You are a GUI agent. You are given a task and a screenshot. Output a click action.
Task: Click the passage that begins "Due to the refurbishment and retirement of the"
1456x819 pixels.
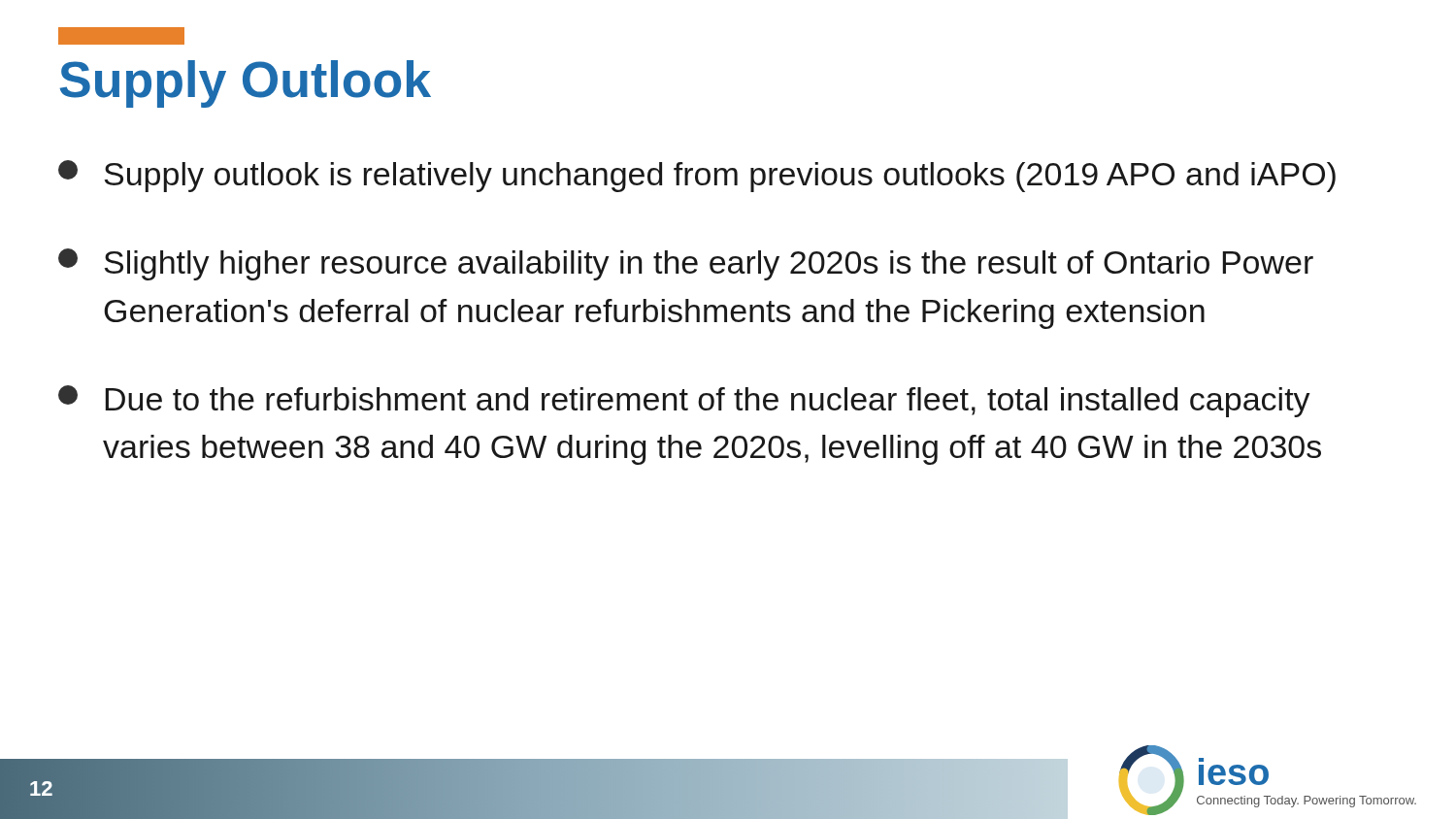tap(718, 423)
